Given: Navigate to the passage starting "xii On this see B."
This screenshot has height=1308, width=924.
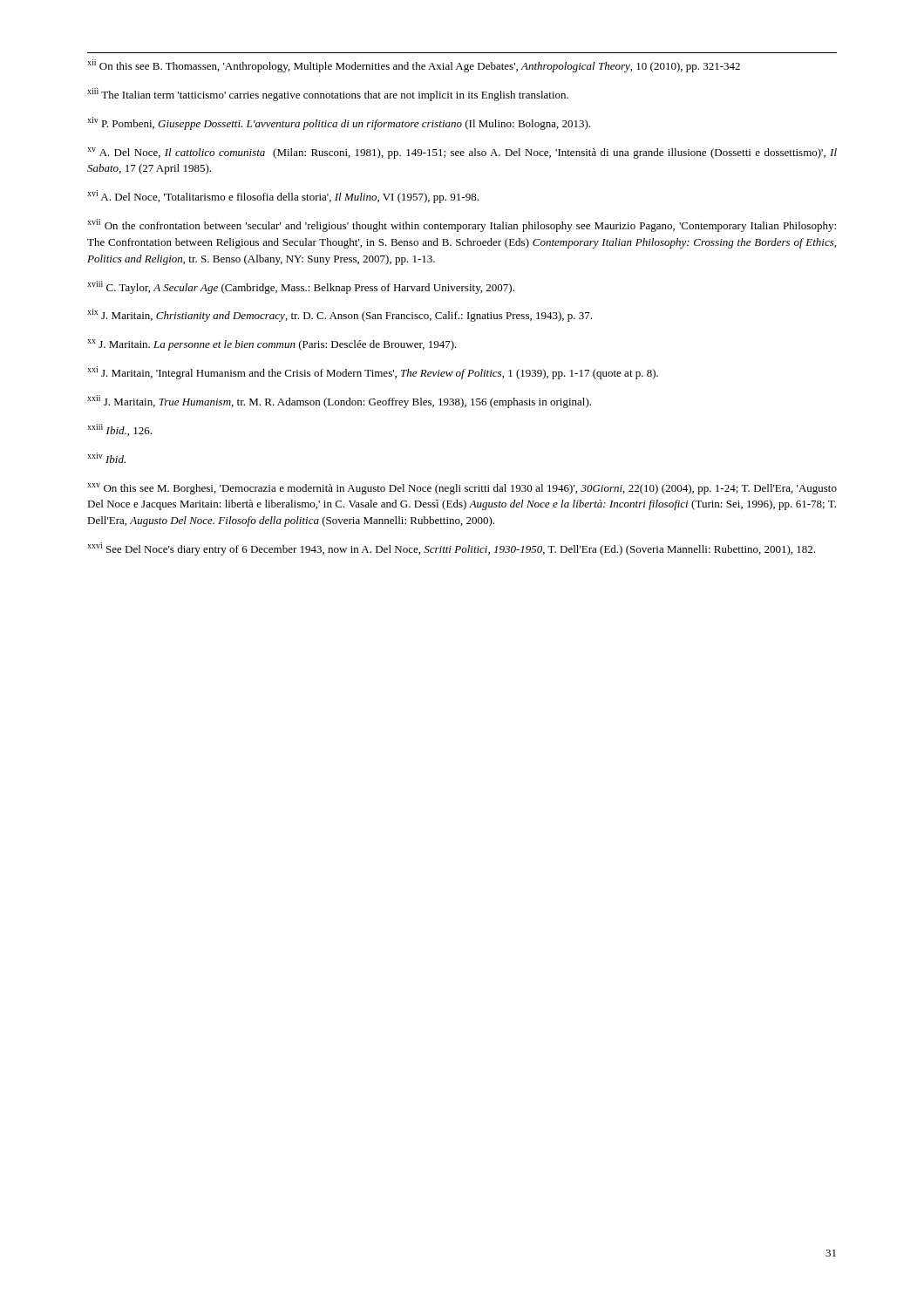Looking at the screenshot, I should (x=414, y=65).
